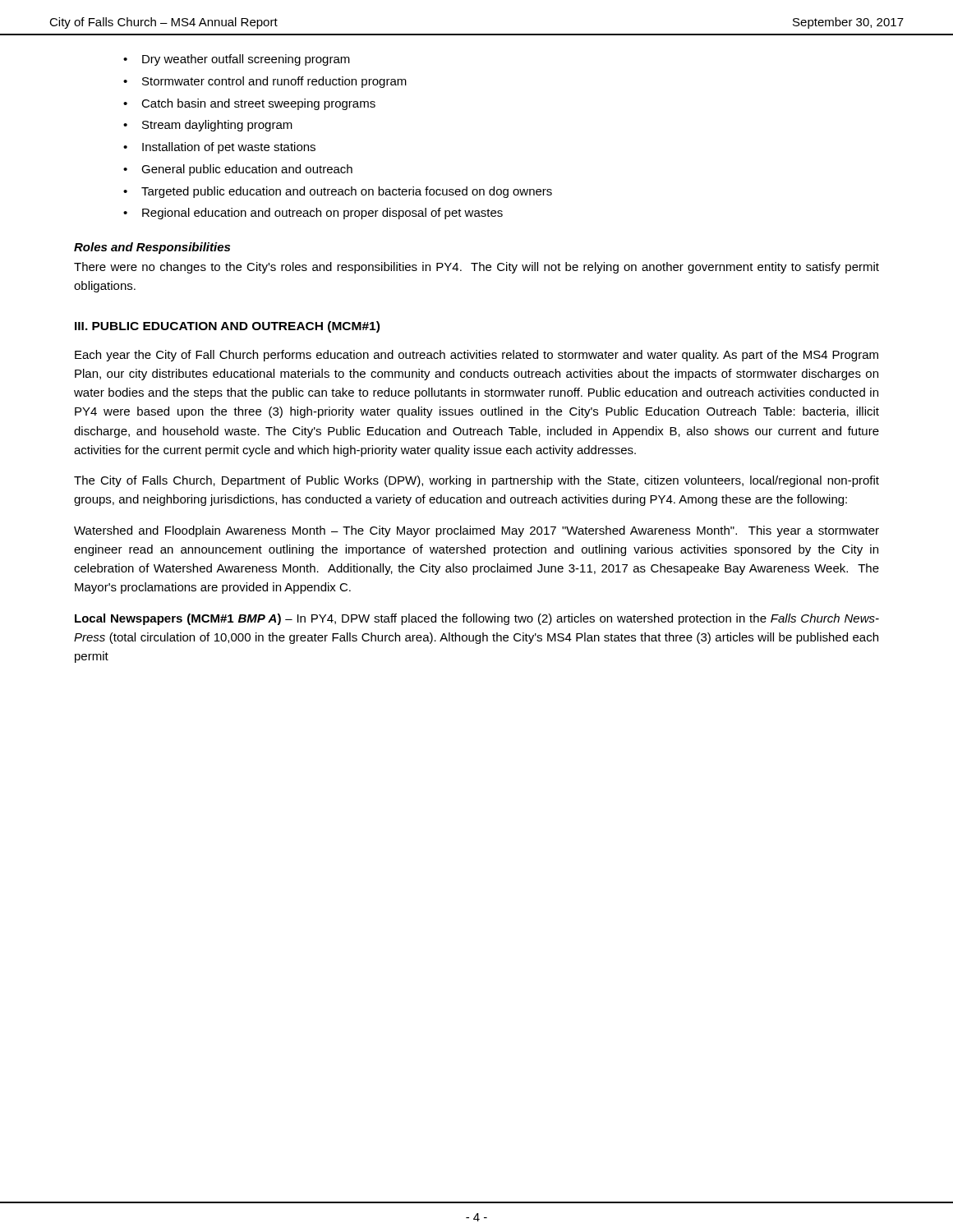Point to the text starting "Targeted public education and outreach on bacteria focused"

347,191
